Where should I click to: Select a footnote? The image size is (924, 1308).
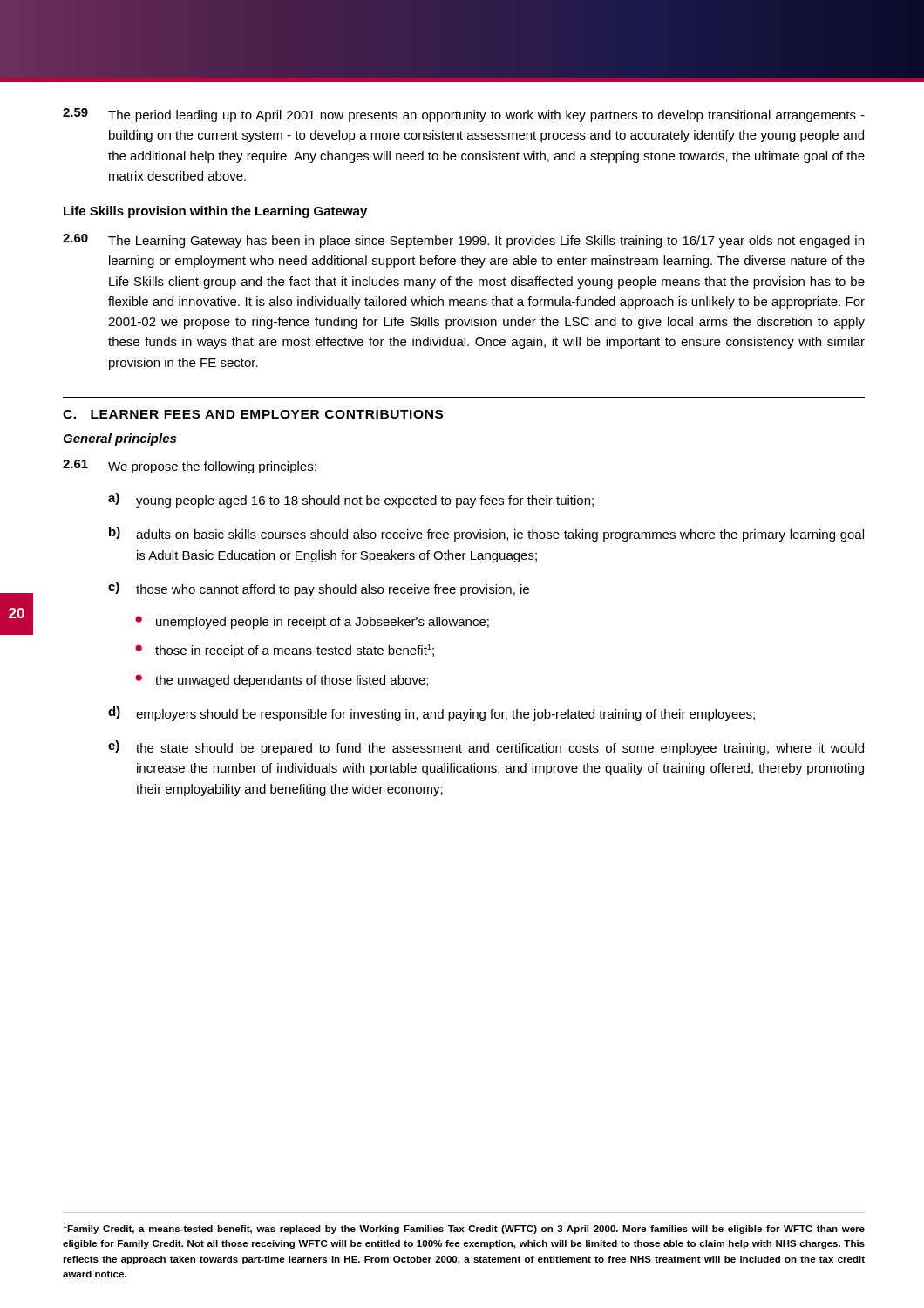[x=464, y=1250]
